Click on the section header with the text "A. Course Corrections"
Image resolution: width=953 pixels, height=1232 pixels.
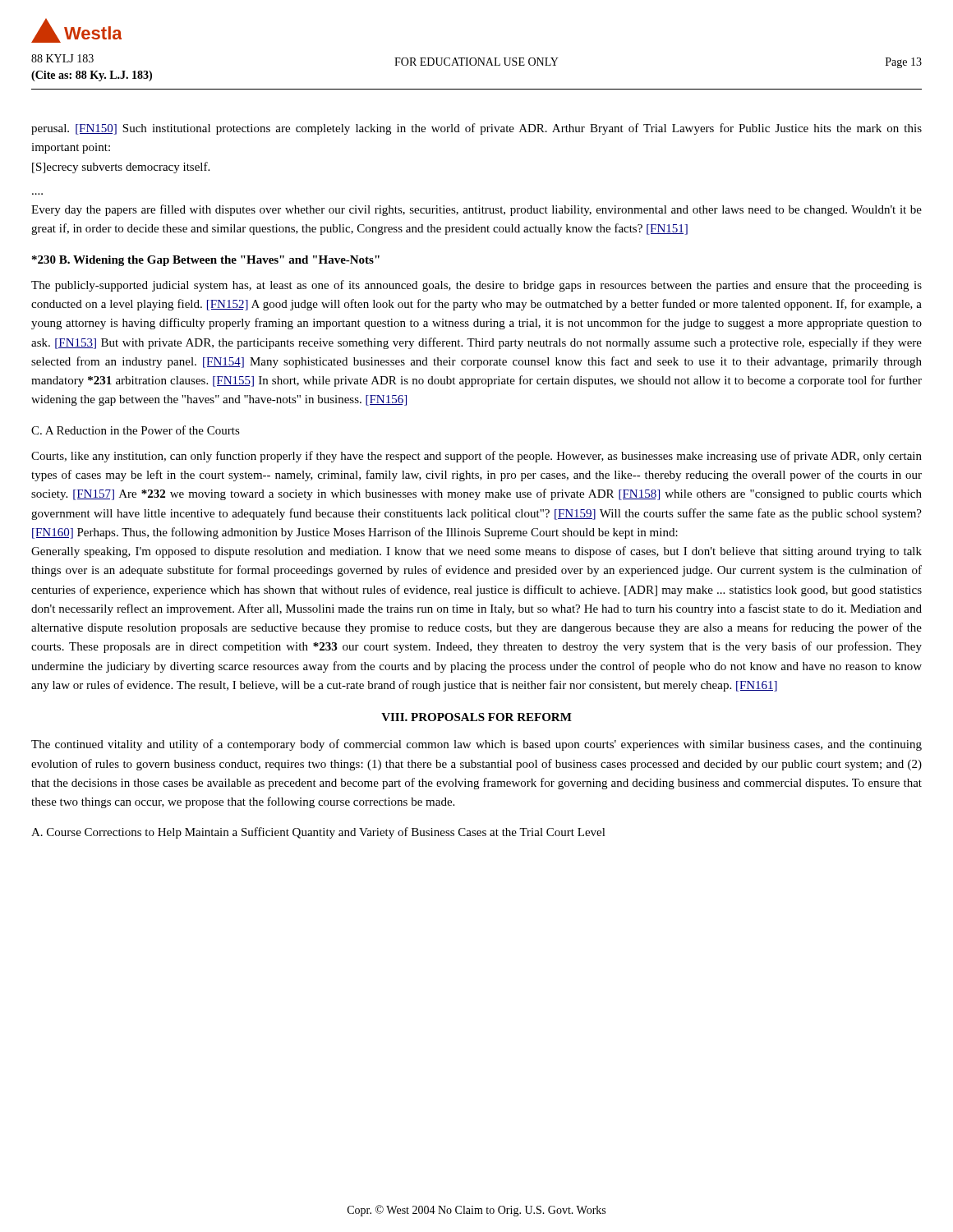pyautogui.click(x=318, y=832)
